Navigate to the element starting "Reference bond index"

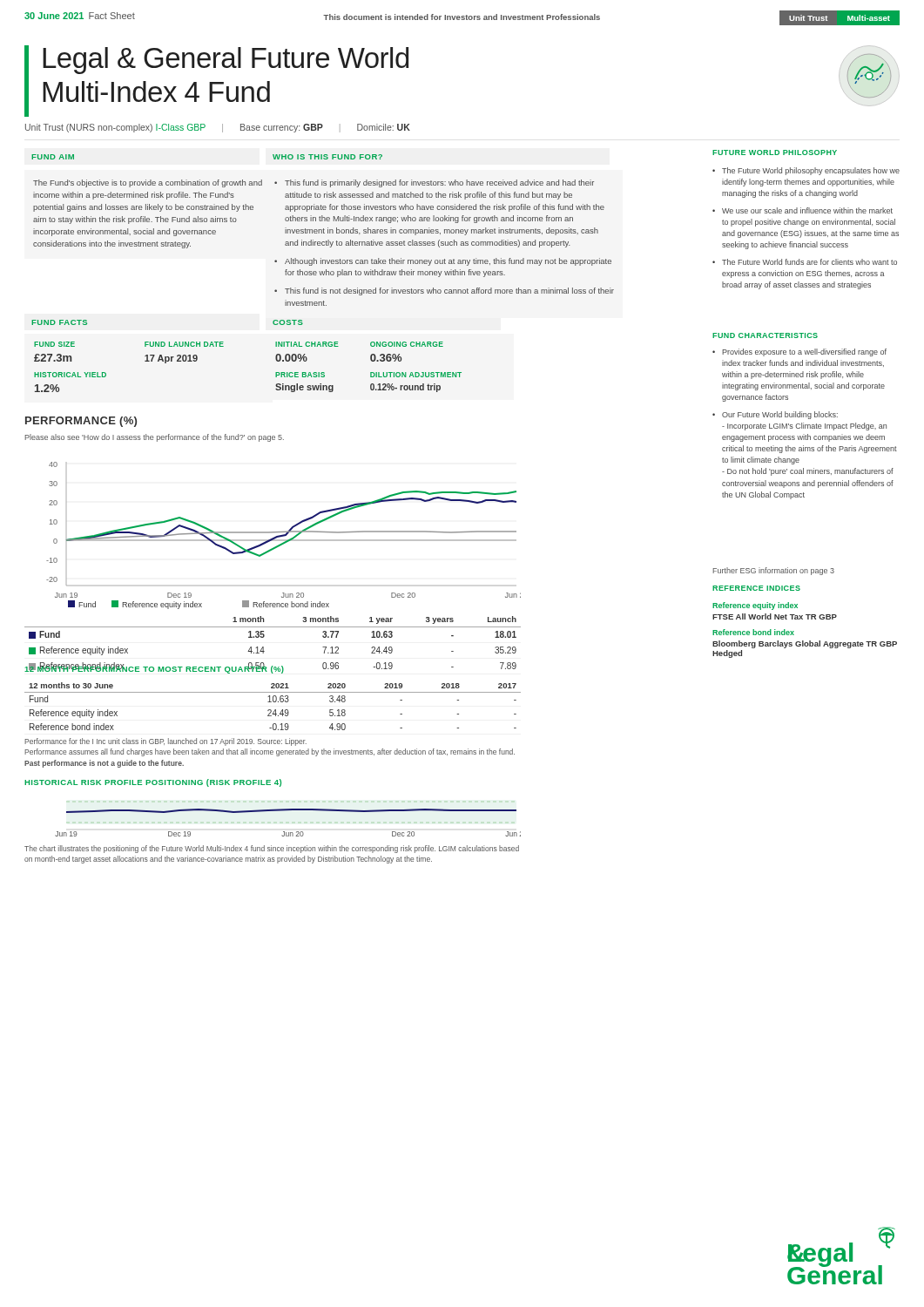click(753, 633)
